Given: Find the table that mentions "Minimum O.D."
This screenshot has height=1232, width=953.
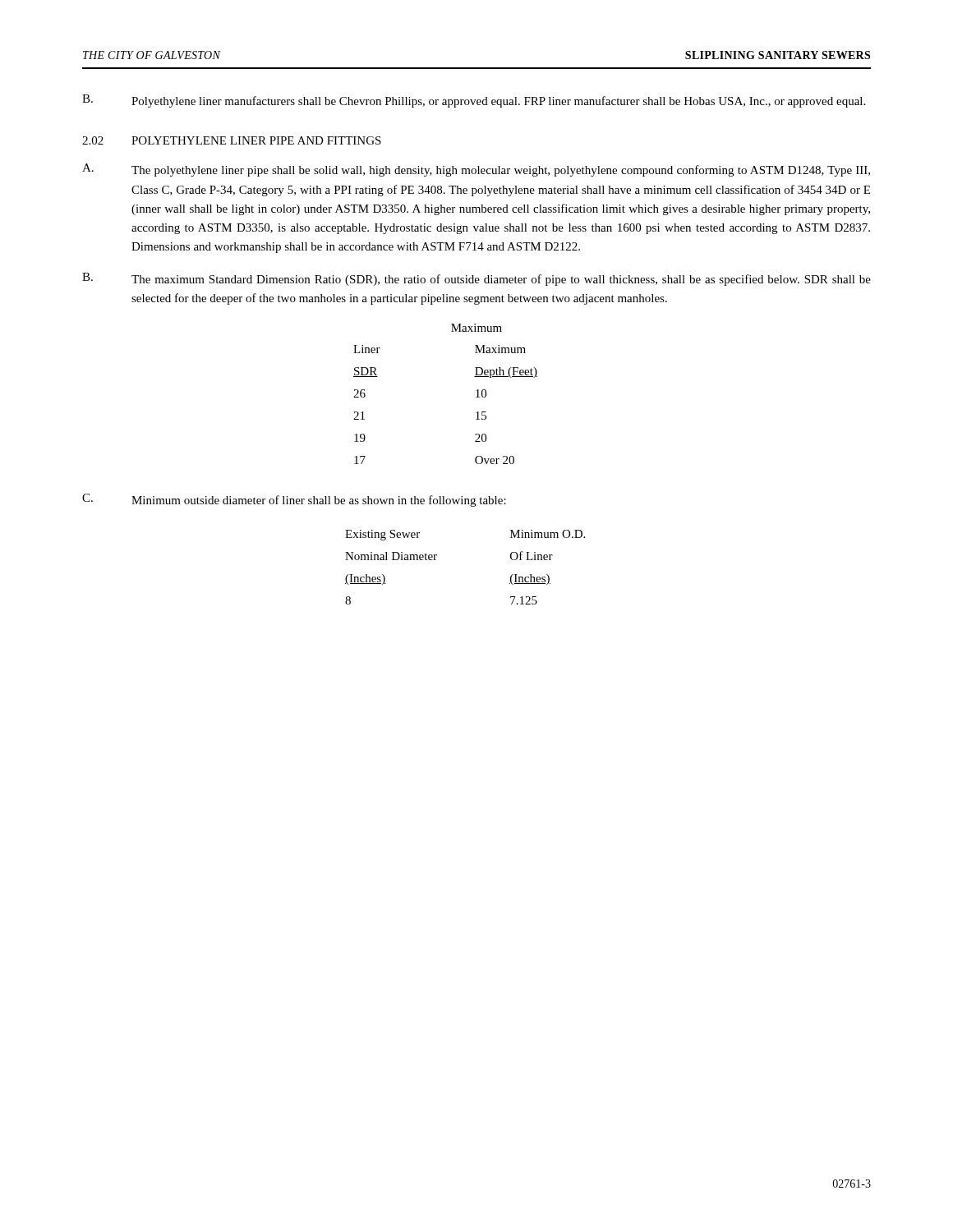Looking at the screenshot, I should coord(476,568).
